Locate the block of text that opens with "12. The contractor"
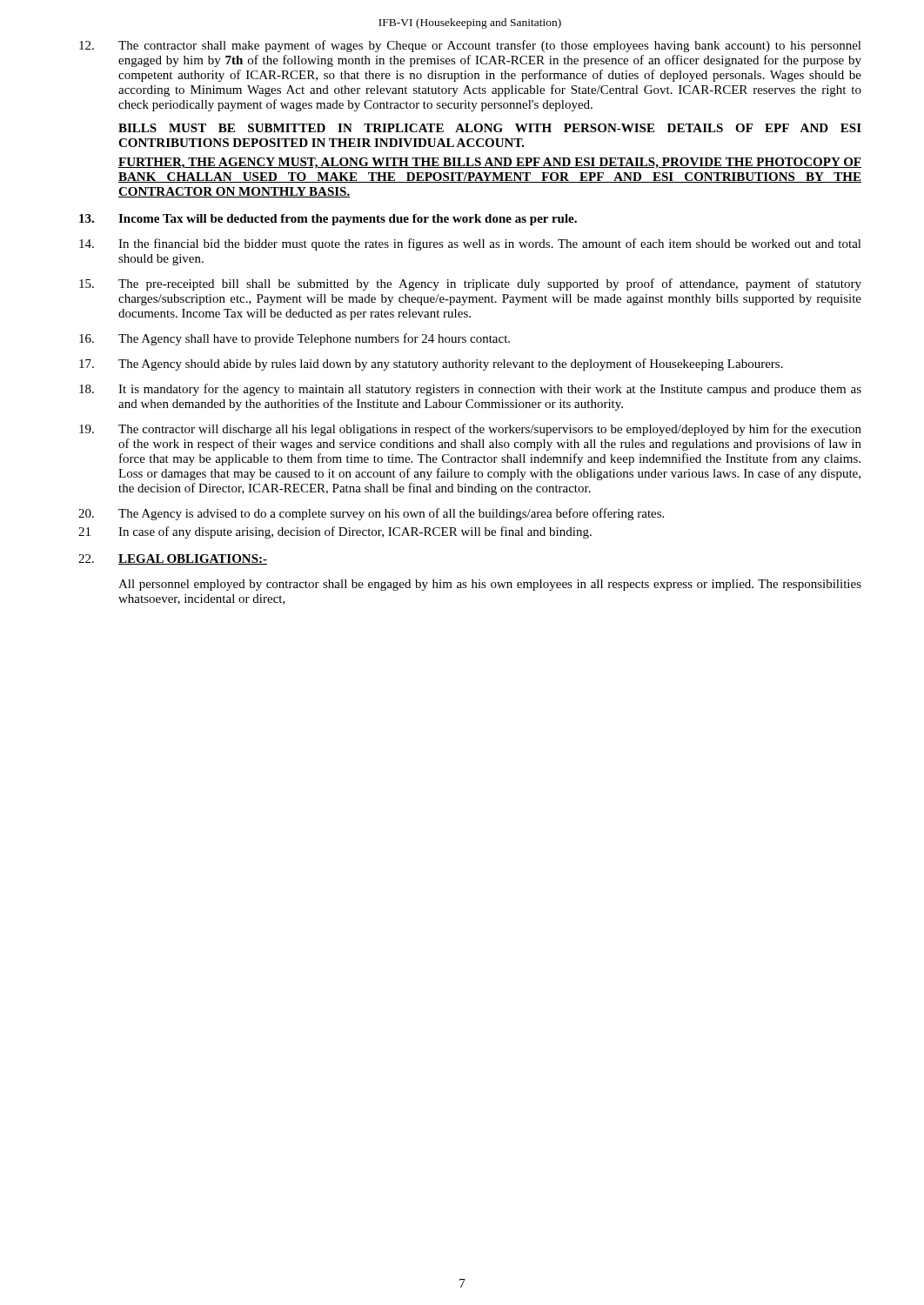This screenshot has height=1305, width=924. [470, 75]
